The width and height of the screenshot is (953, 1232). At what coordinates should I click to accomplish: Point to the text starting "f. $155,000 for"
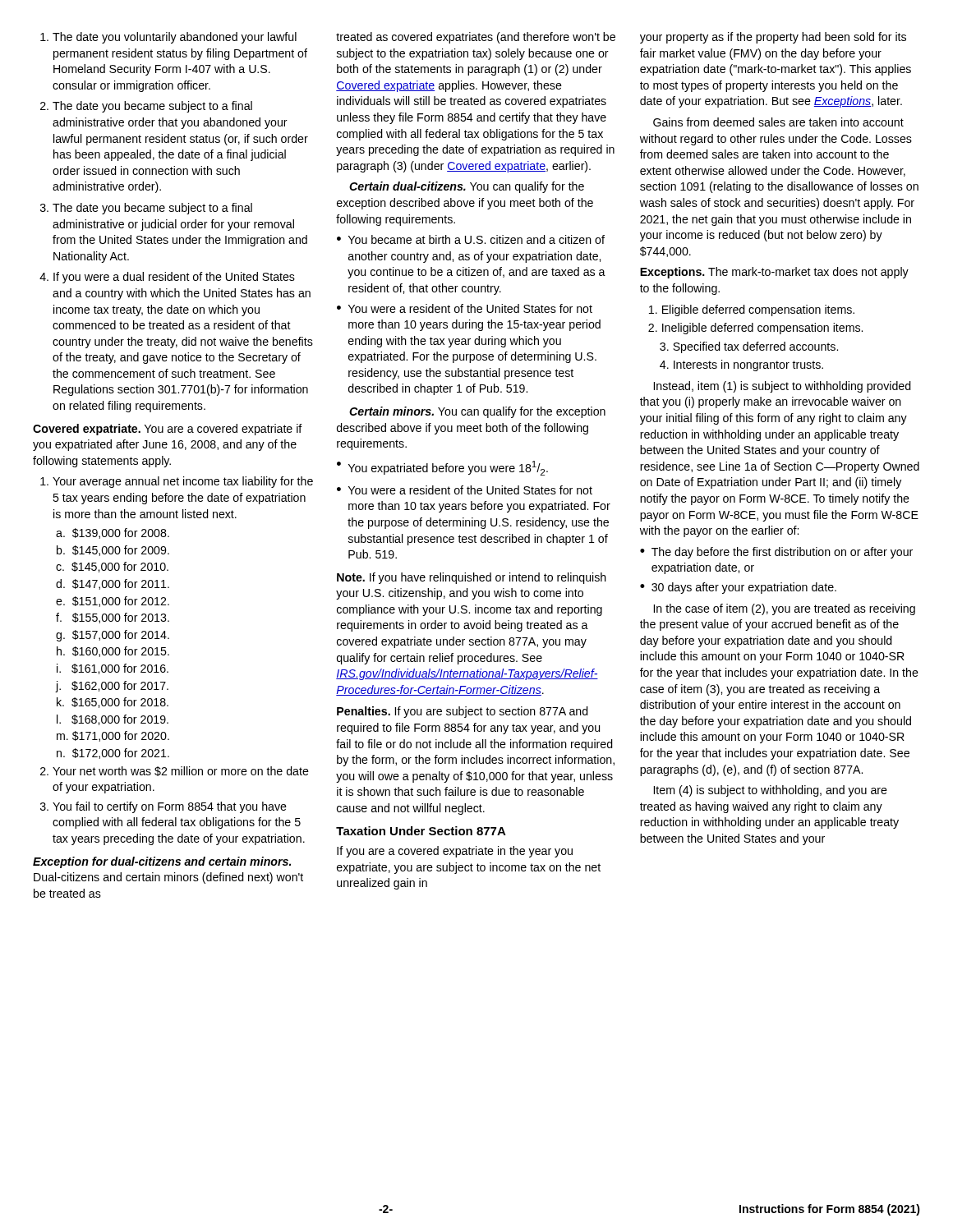113,618
